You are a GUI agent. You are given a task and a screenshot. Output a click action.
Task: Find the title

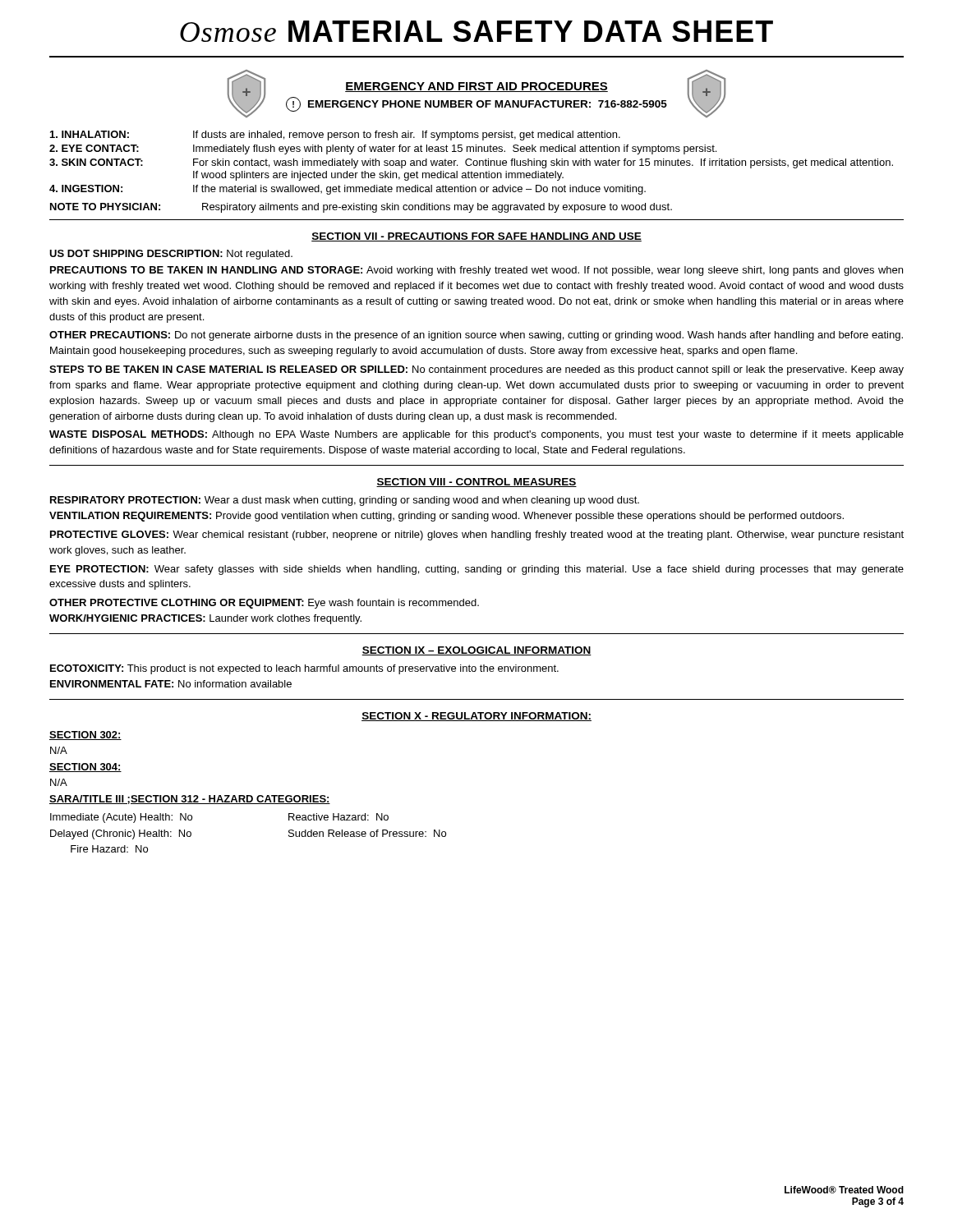click(x=476, y=32)
